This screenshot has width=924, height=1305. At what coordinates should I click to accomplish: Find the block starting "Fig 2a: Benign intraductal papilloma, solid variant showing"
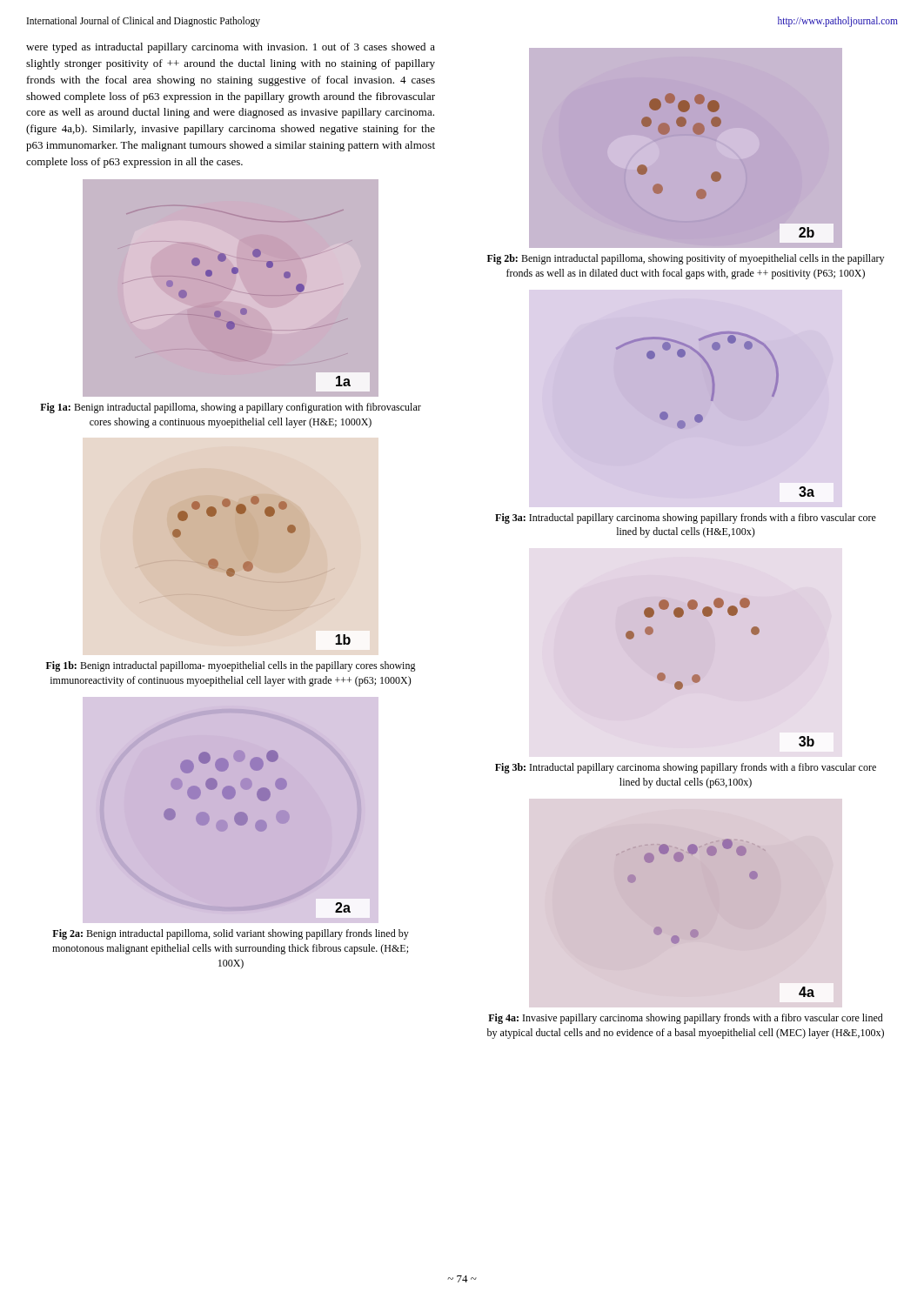pyautogui.click(x=231, y=948)
